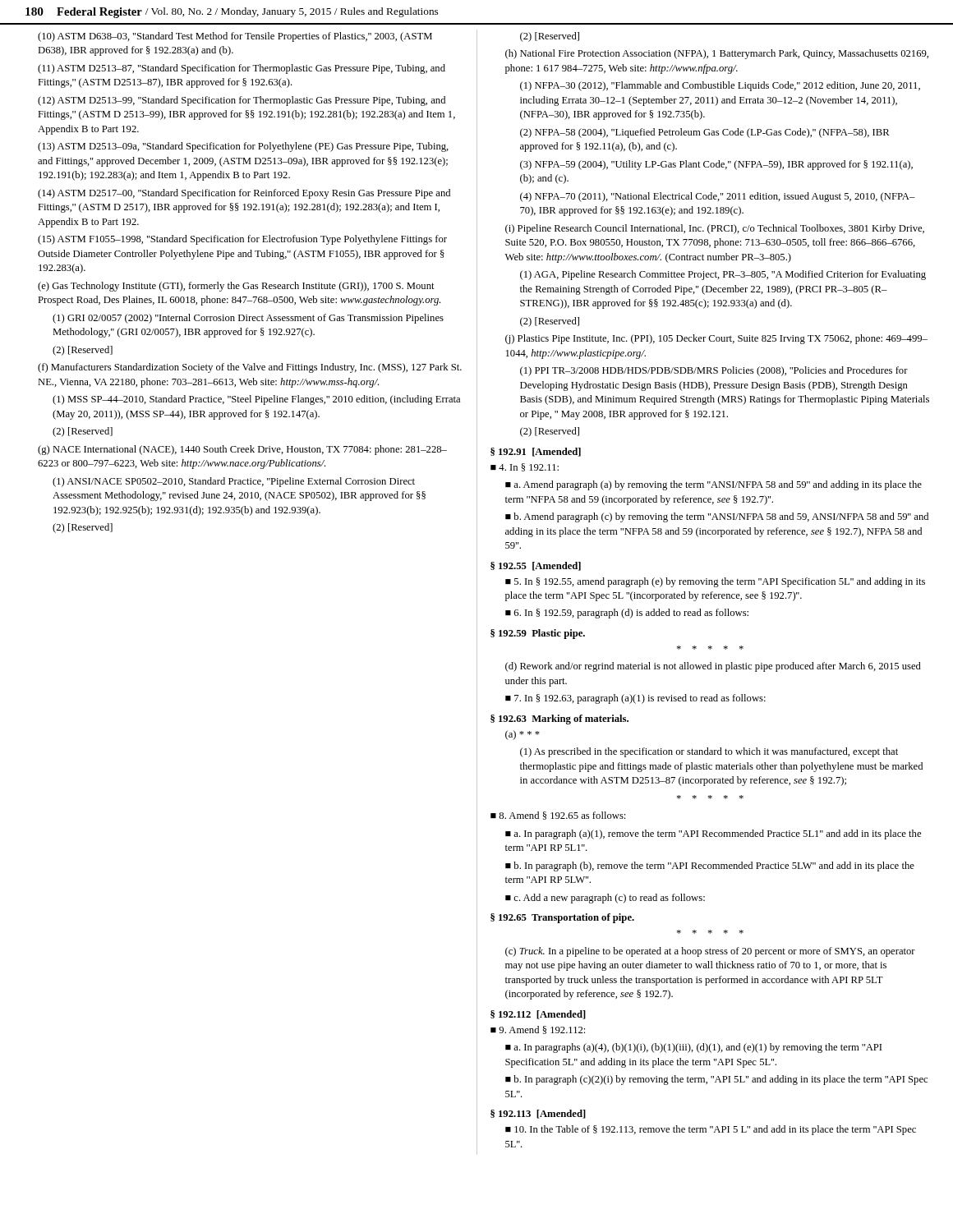Find the block starting "§ 192.91 [Amended]"
The image size is (953, 1232).
tap(536, 451)
